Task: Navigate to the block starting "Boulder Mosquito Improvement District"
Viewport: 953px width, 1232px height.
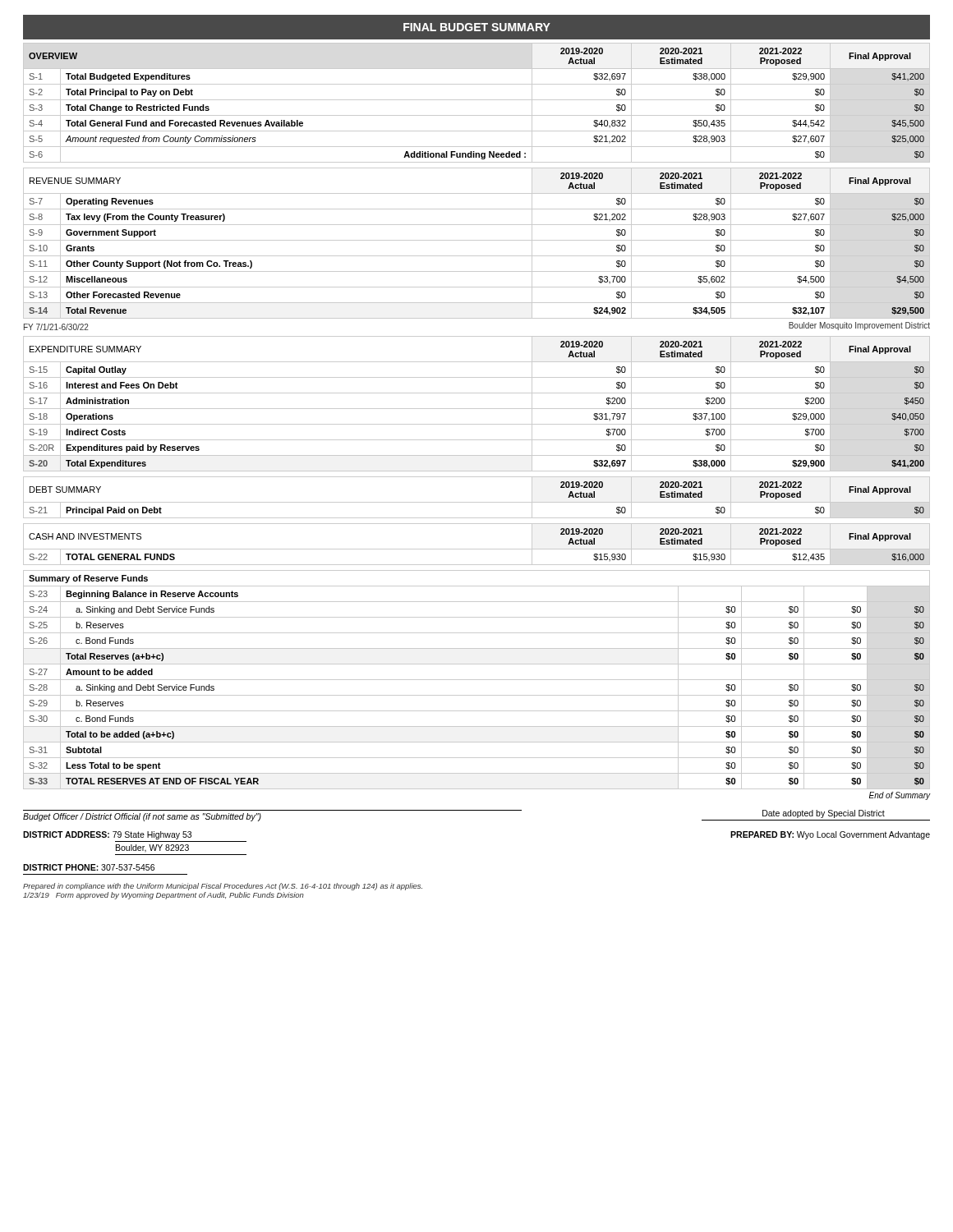Action: [859, 326]
